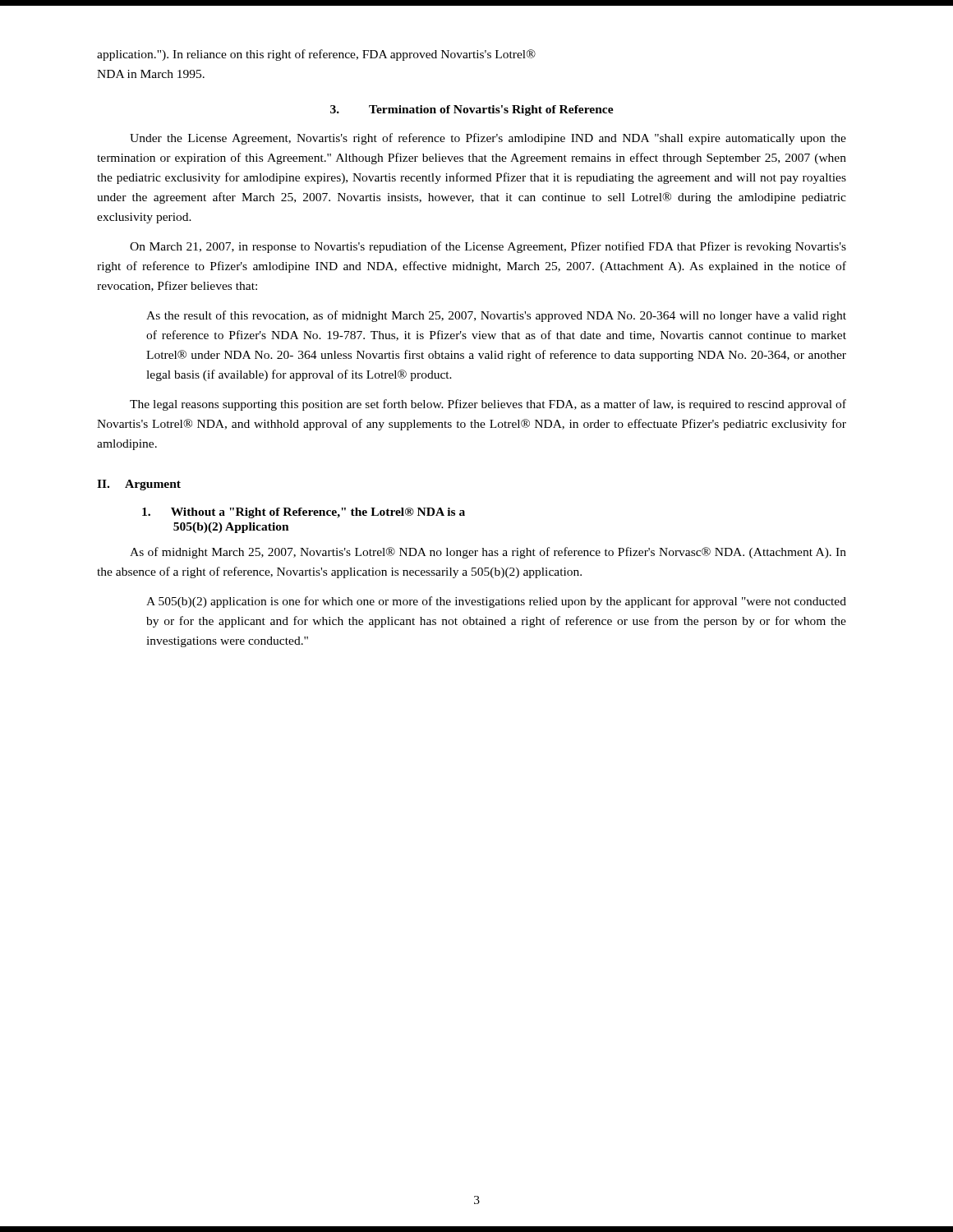The width and height of the screenshot is (953, 1232).
Task: Point to the text starting "application."). In reliance on this"
Action: 316,64
